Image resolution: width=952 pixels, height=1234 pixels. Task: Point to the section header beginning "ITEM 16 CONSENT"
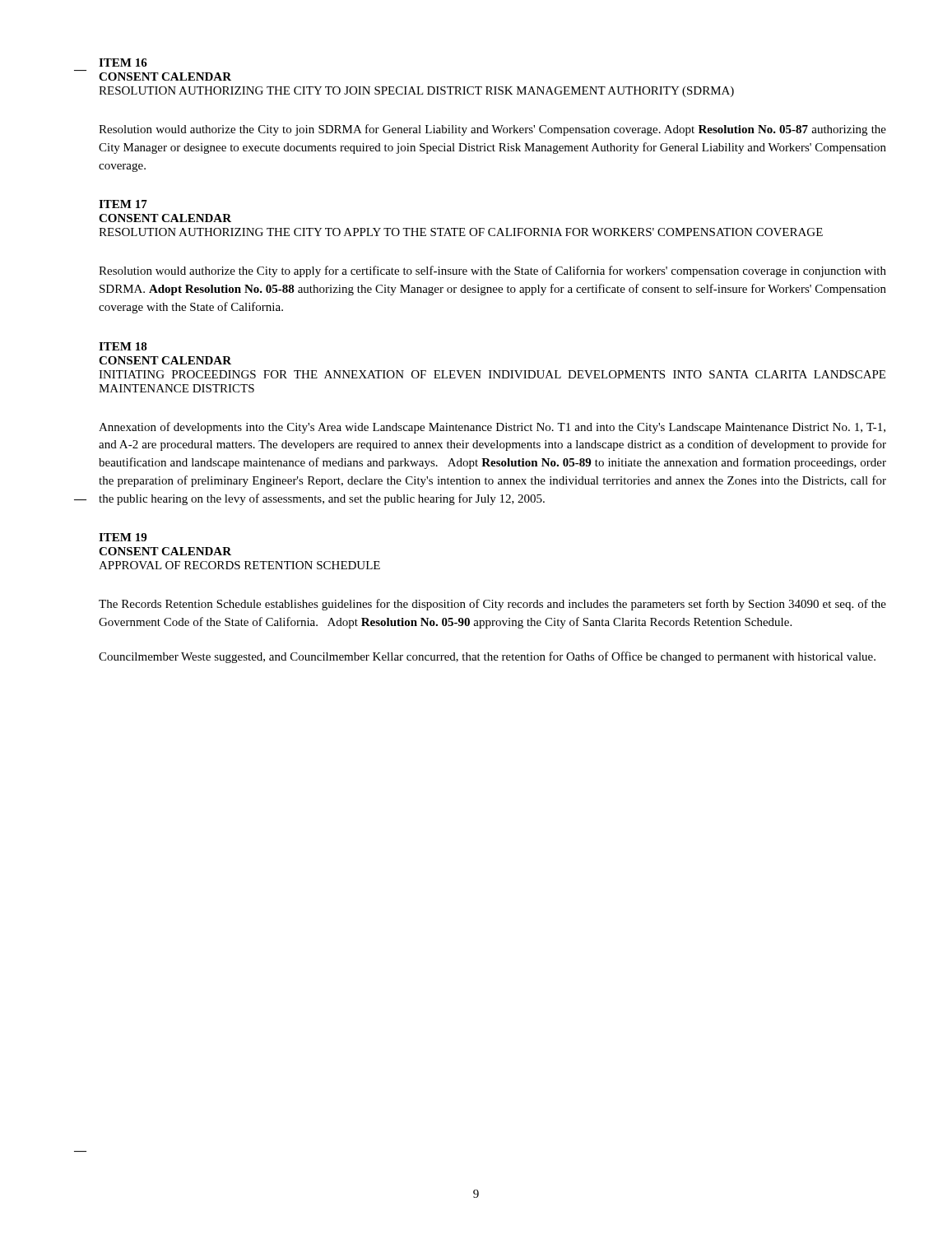click(492, 77)
